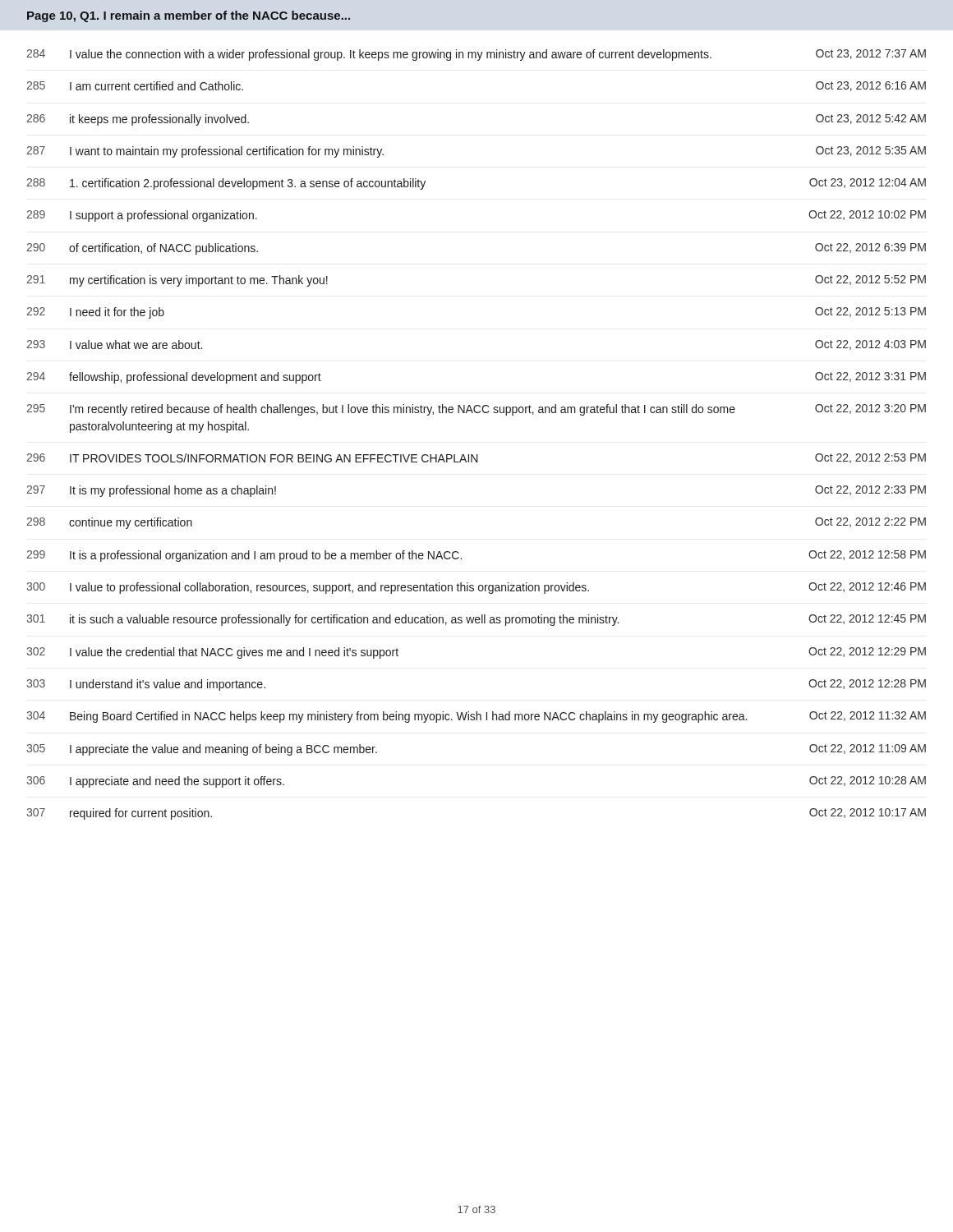Navigate to the region starting "291 my certification is"
The width and height of the screenshot is (953, 1232).
(x=199, y=280)
